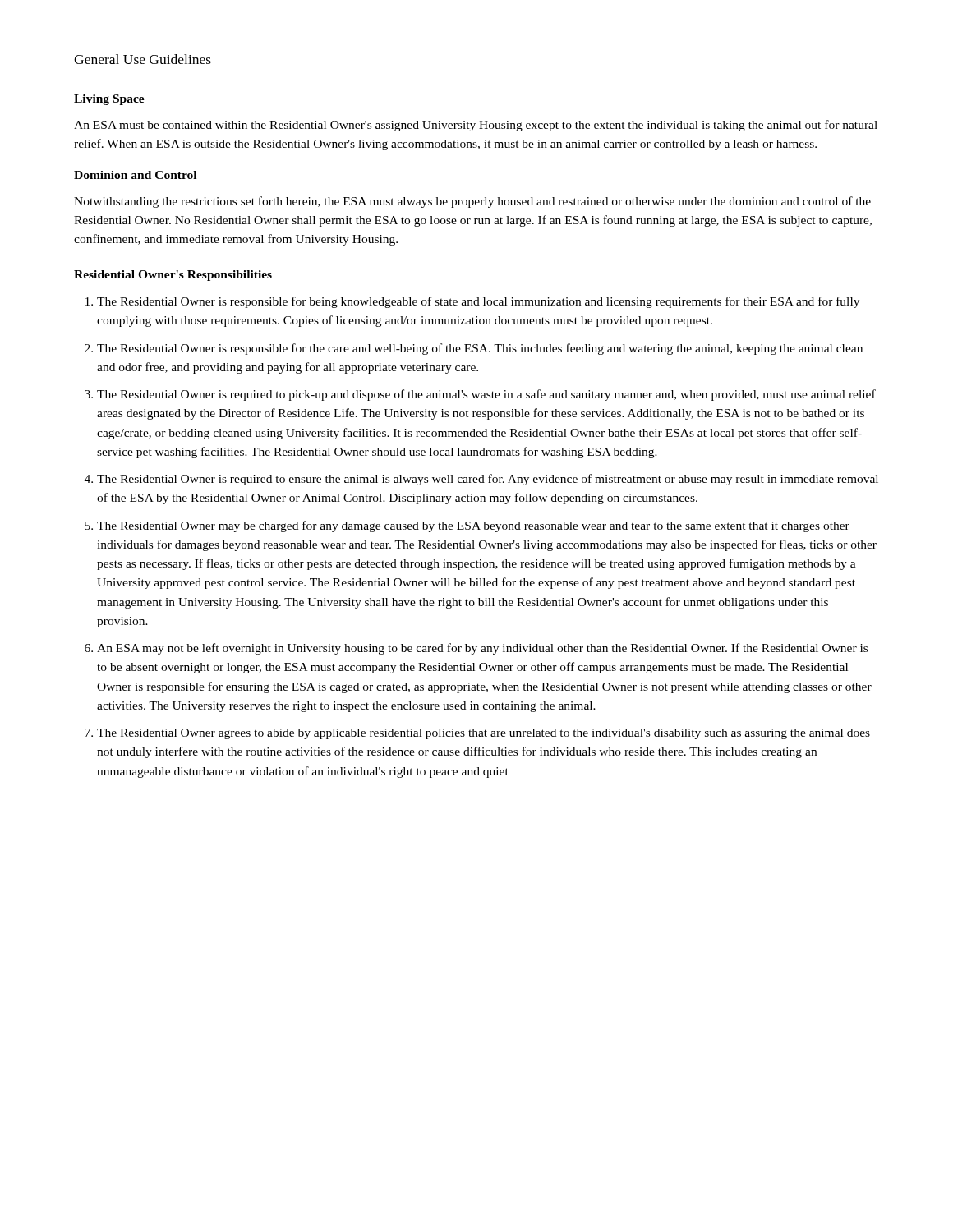Where is the passage that starts "The Residential Owner is required to pick-up and"?
Viewport: 953px width, 1232px height.
click(x=486, y=423)
